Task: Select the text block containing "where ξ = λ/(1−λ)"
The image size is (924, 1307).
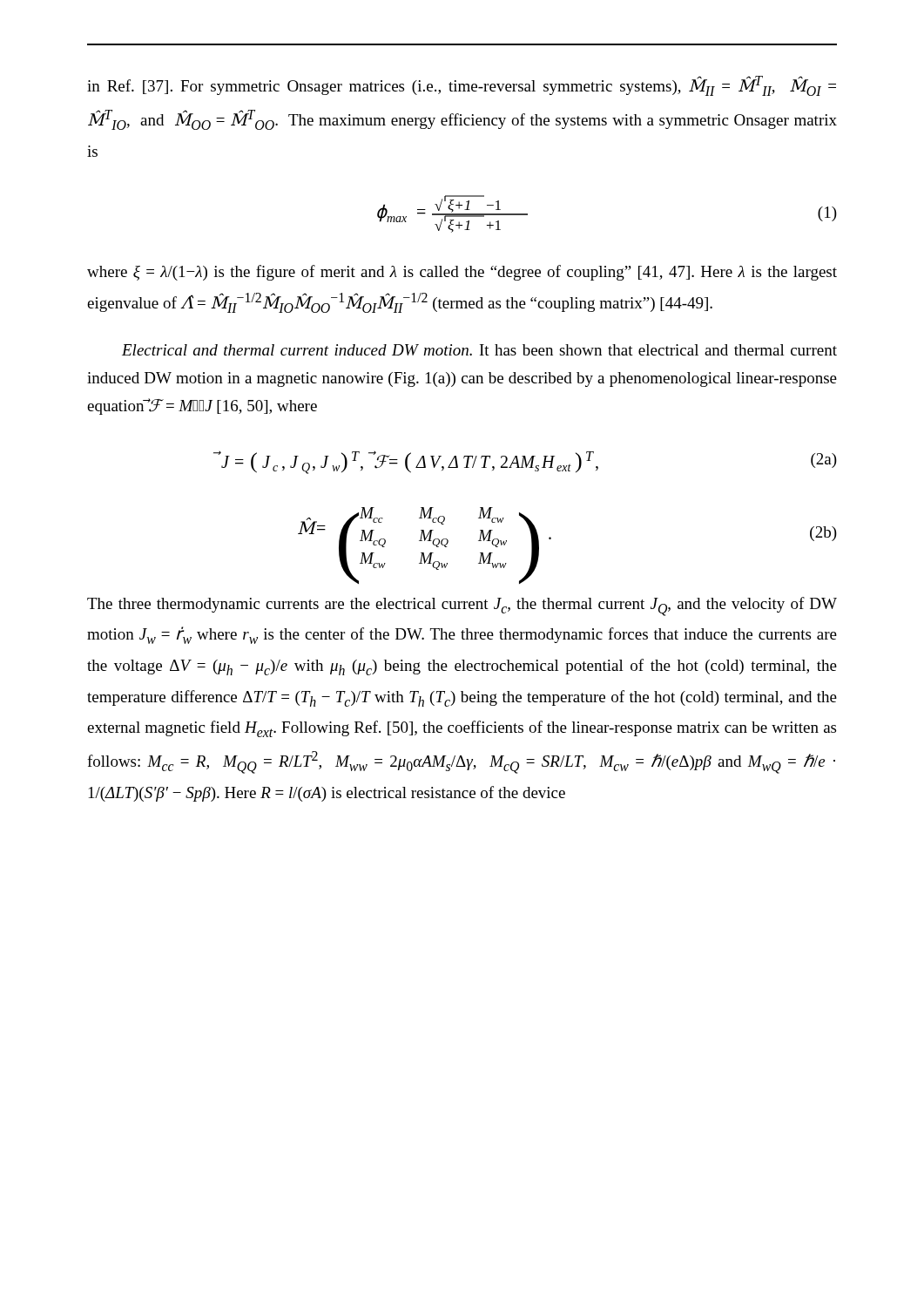Action: [x=462, y=289]
